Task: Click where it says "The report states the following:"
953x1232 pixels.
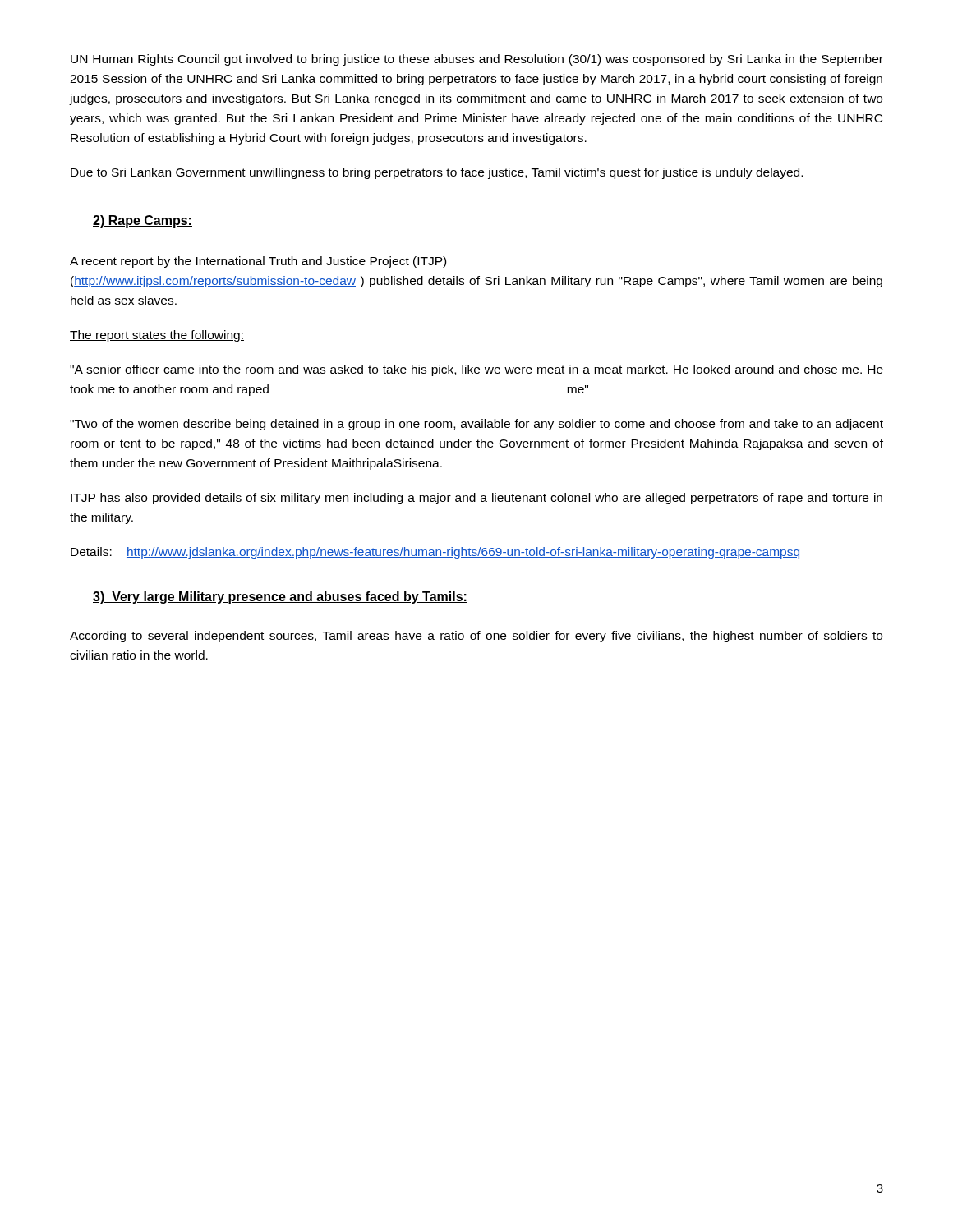Action: (x=157, y=335)
